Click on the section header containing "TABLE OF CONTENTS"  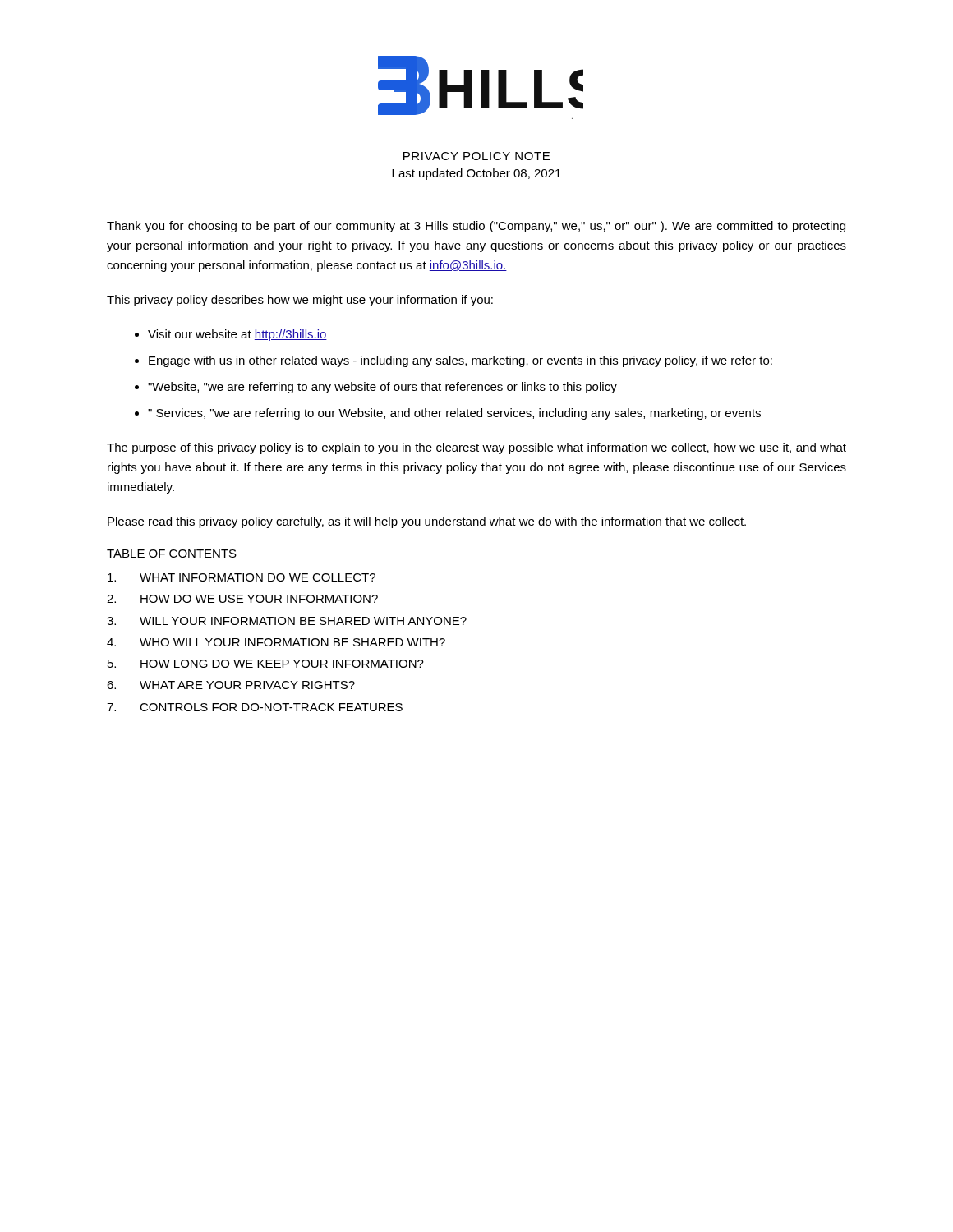point(172,553)
